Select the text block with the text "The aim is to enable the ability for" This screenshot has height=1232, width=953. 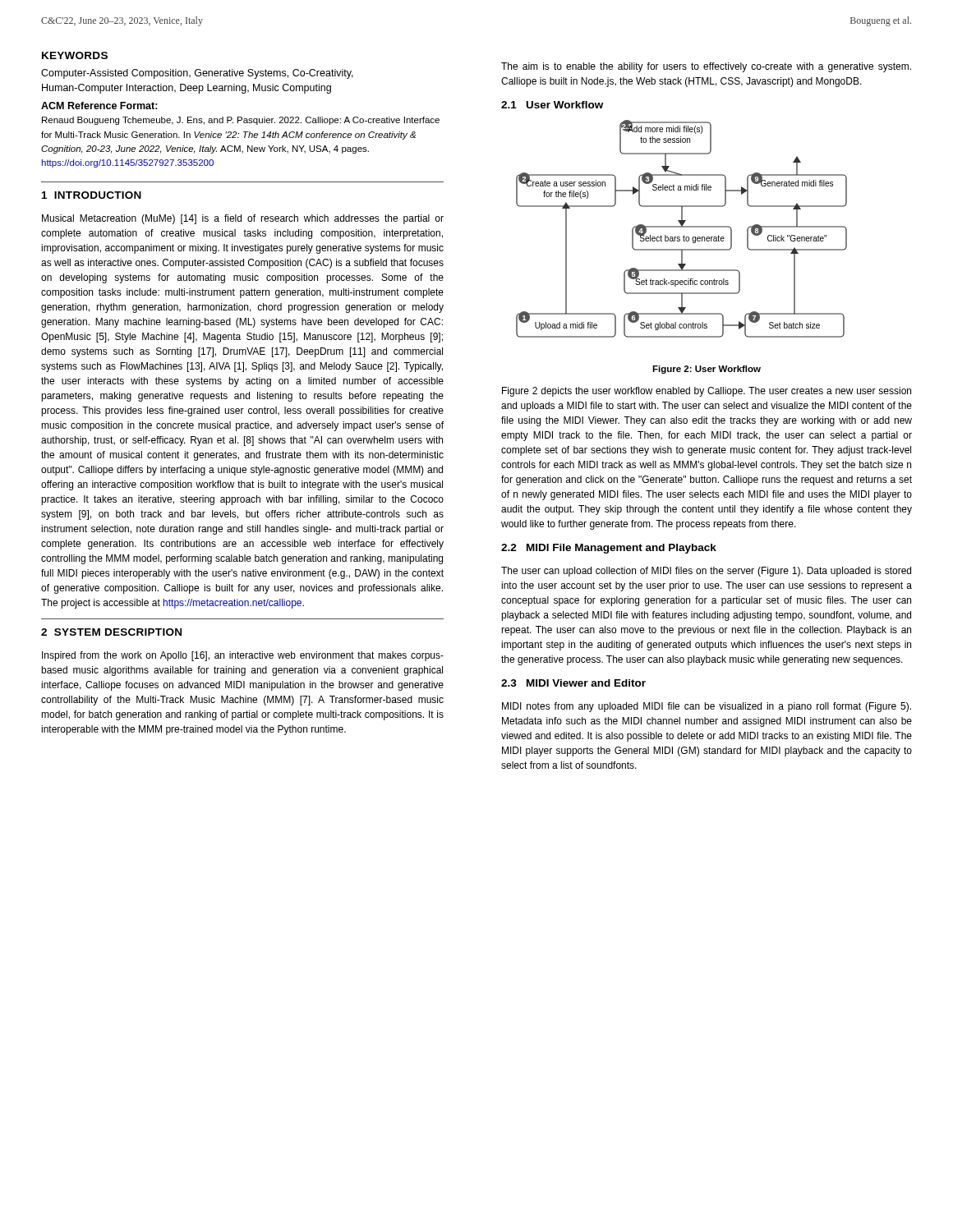(707, 74)
